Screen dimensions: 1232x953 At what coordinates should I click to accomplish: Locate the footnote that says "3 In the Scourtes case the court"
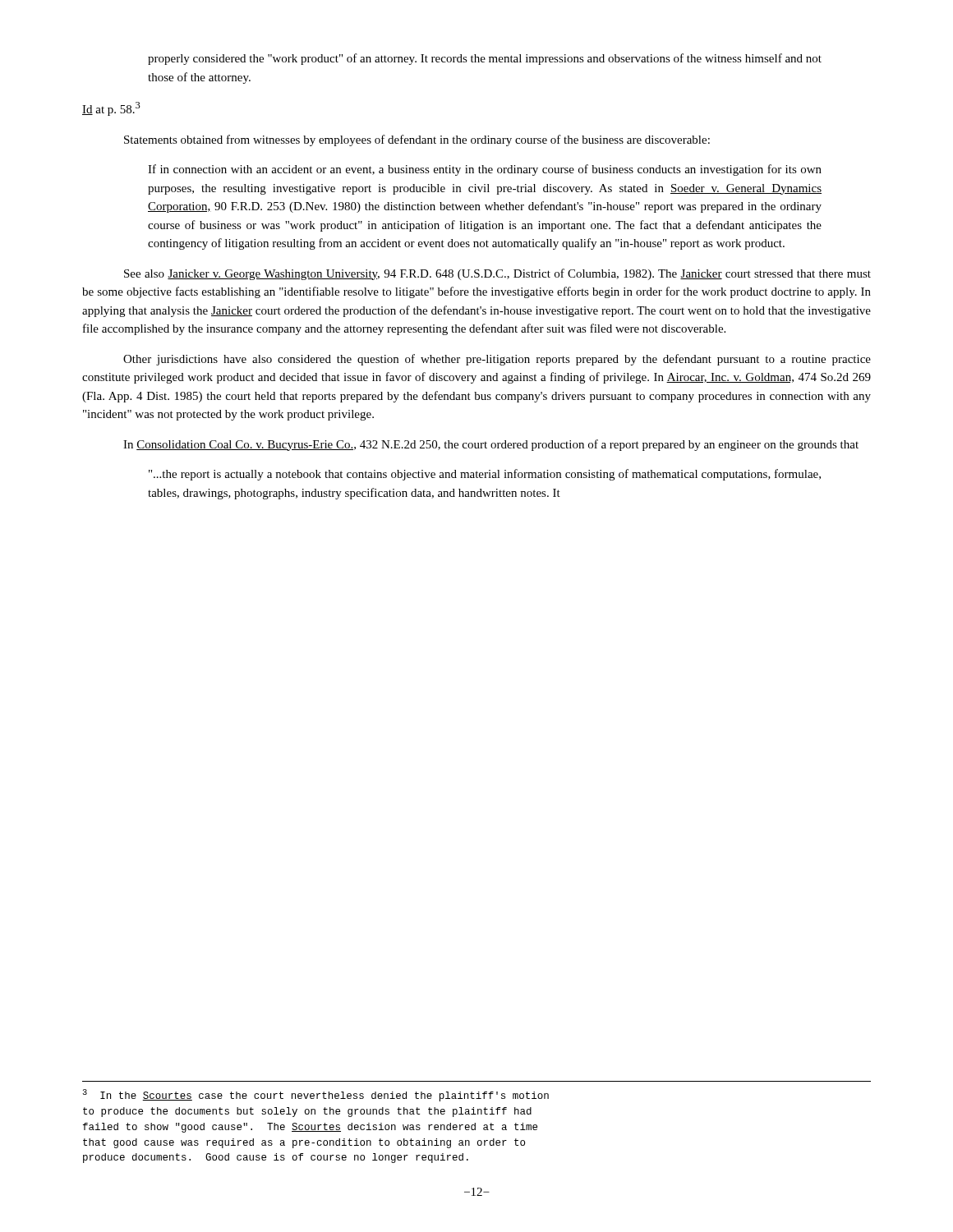[476, 1127]
